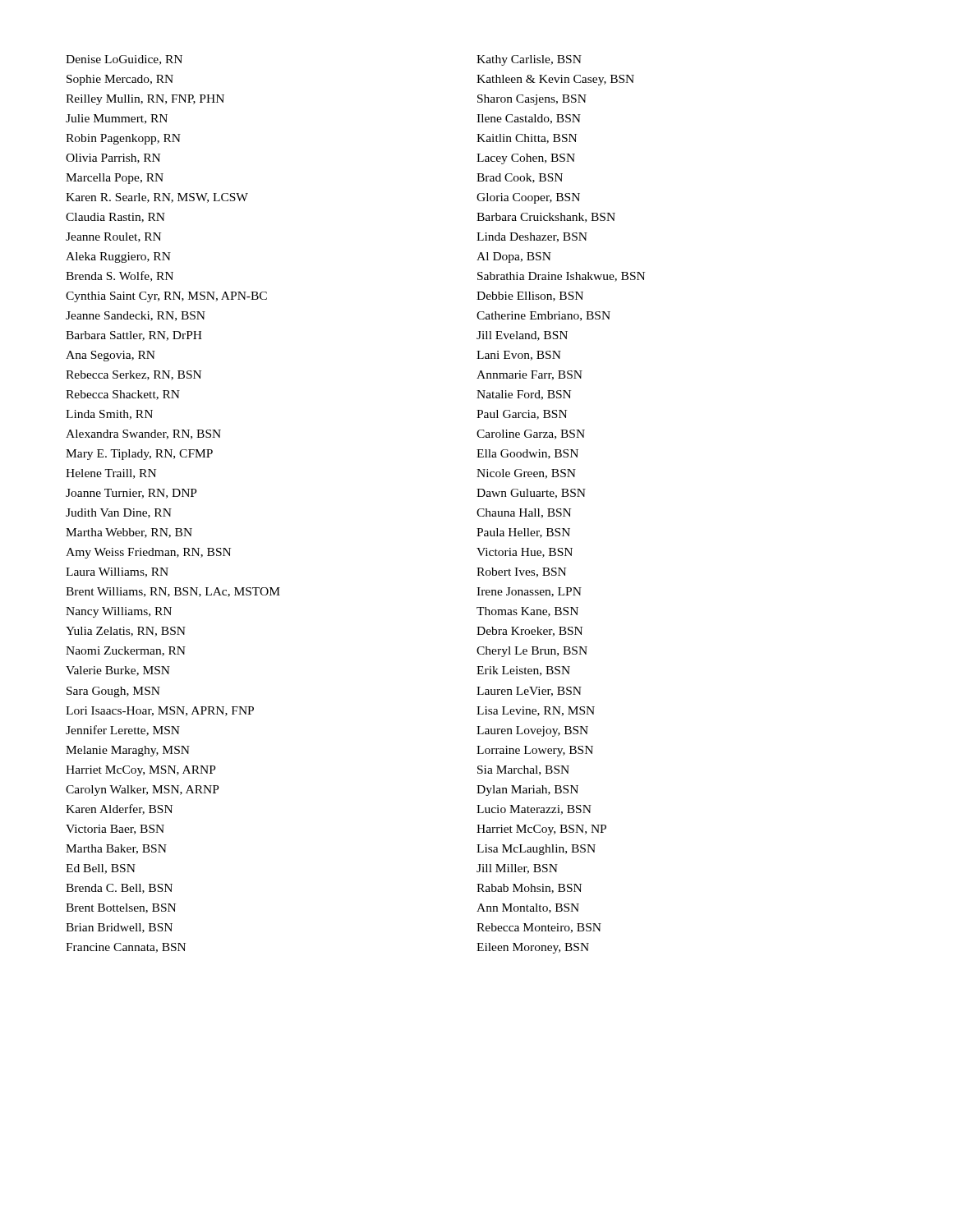Navigate to the element starting "Debbie Ellison, BSN"
Viewport: 953px width, 1232px height.
point(530,295)
